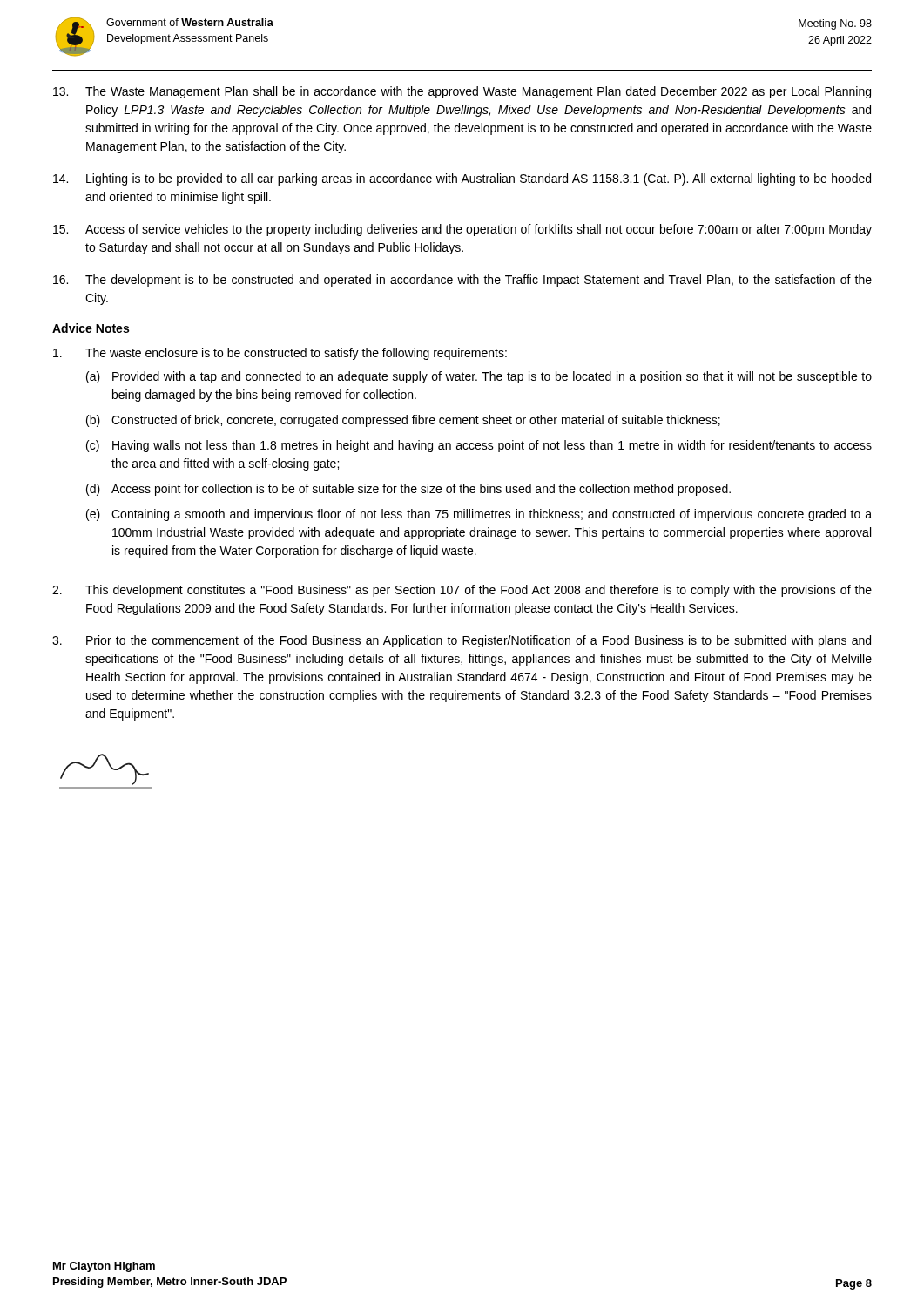Locate the element starting "13. The Waste Management"
Viewport: 924px width, 1307px height.
462,119
